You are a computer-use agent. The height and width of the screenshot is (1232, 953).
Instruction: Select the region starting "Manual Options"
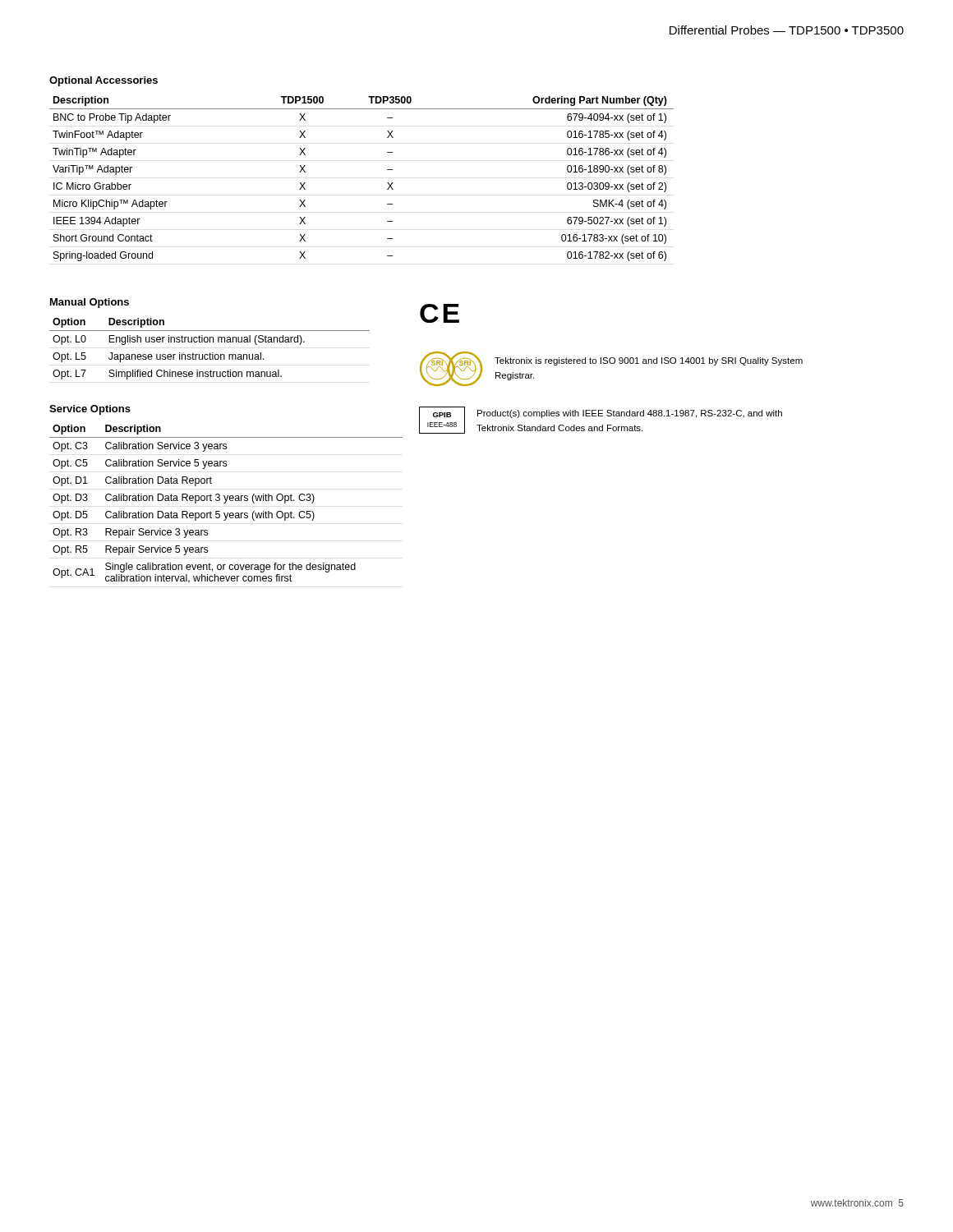(x=89, y=302)
